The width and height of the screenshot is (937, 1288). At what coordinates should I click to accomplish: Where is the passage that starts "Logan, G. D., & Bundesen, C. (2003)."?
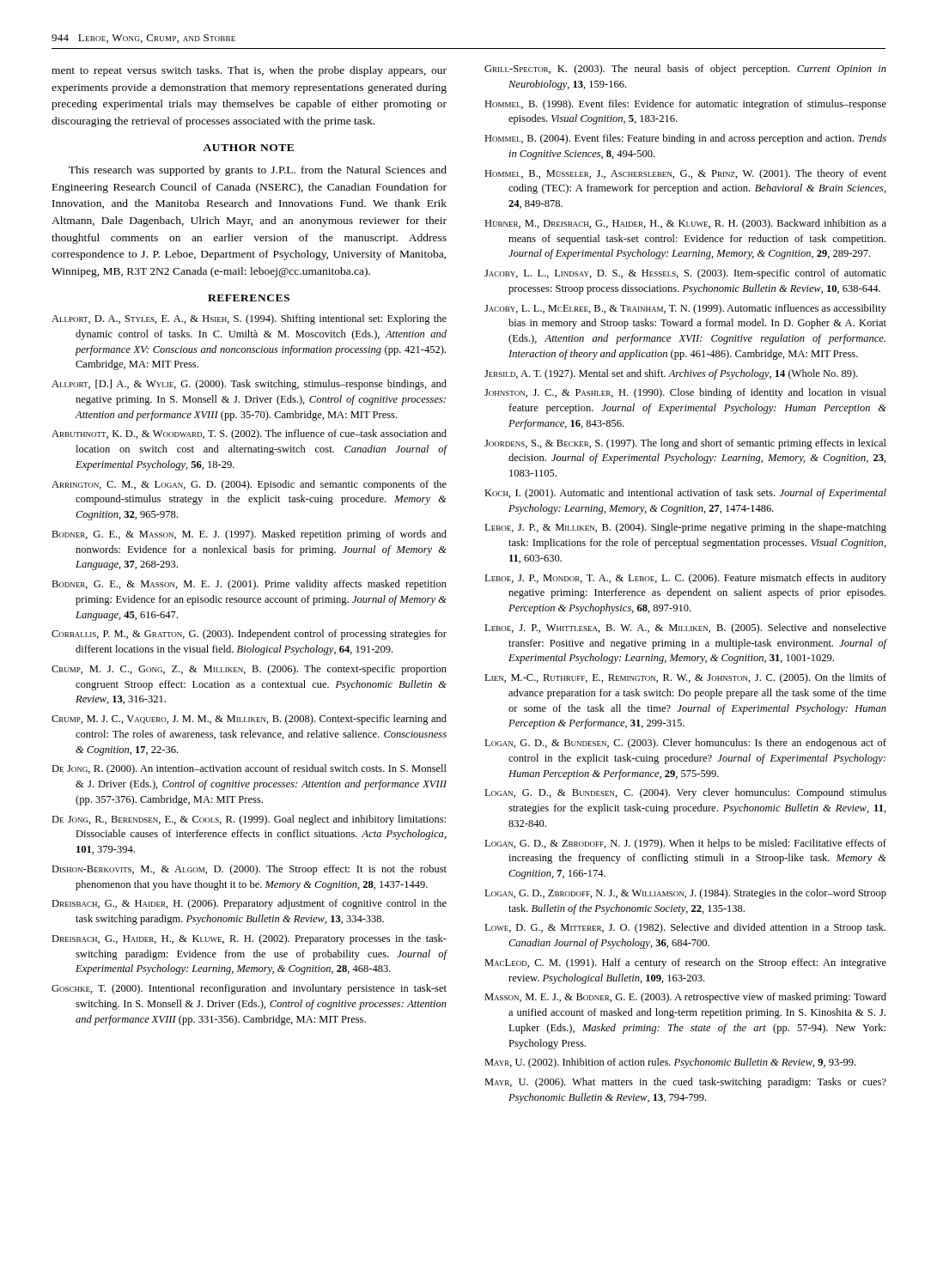685,758
